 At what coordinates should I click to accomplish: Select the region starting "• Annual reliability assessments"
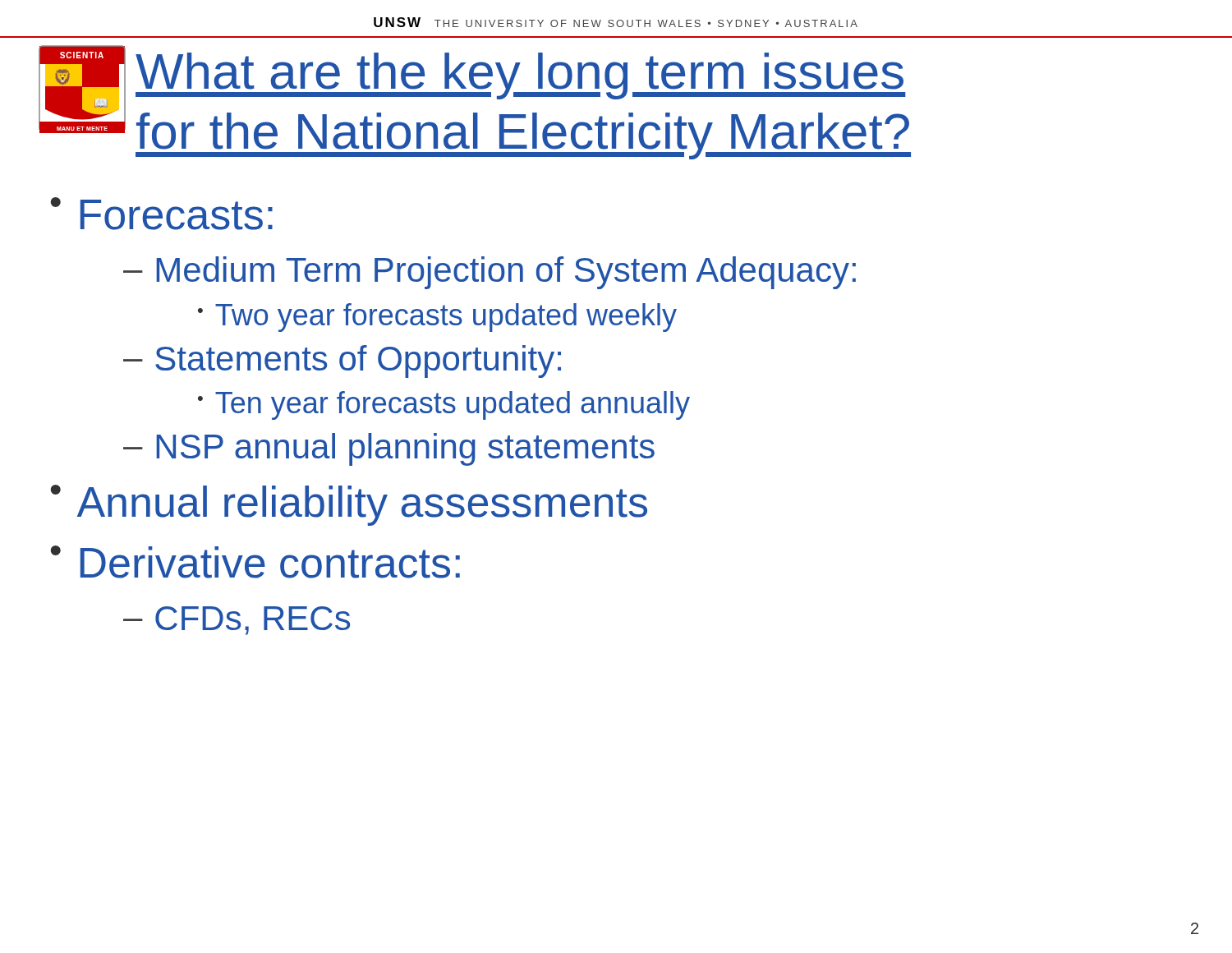pyautogui.click(x=349, y=502)
